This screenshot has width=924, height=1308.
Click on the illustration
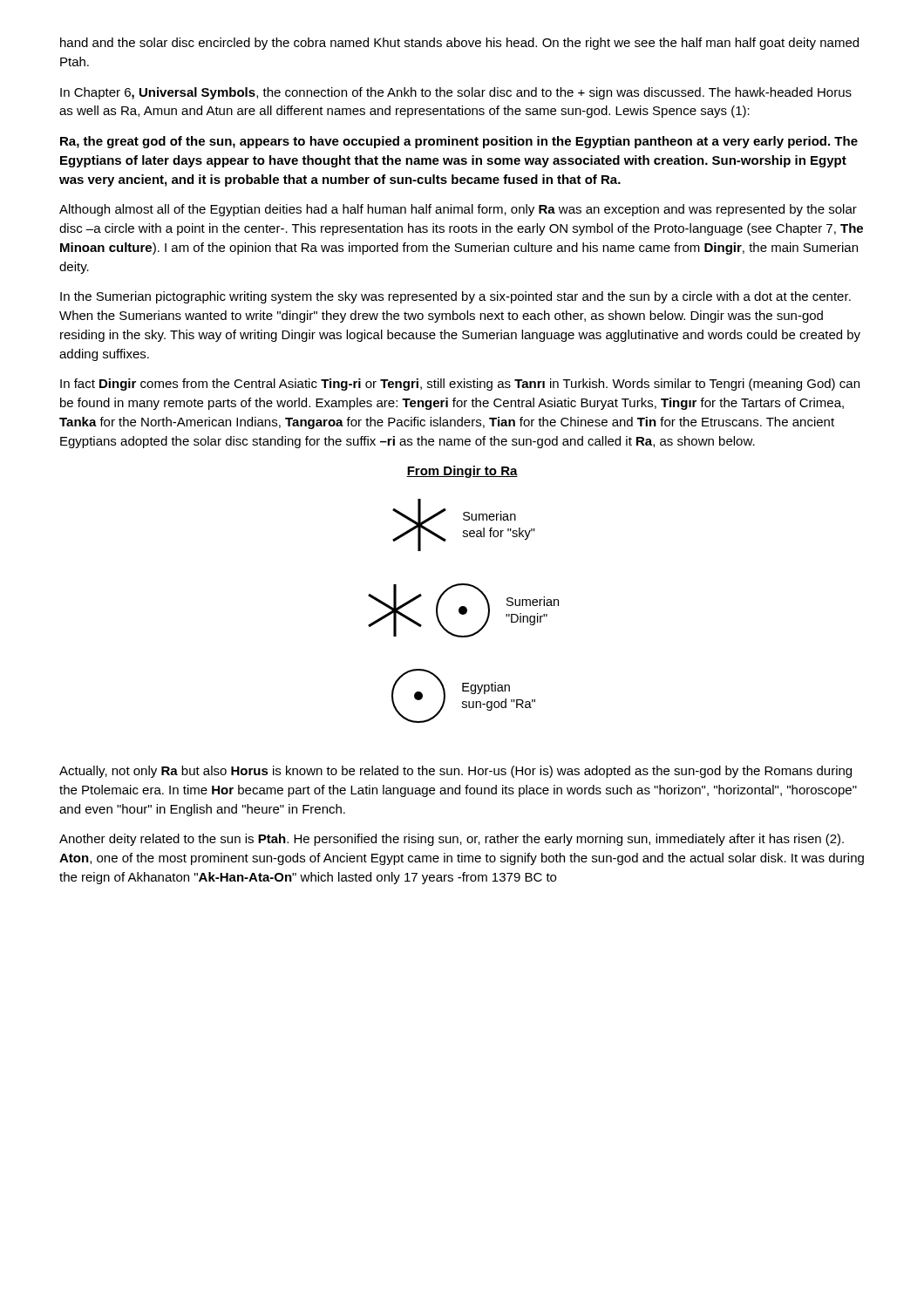(x=462, y=620)
